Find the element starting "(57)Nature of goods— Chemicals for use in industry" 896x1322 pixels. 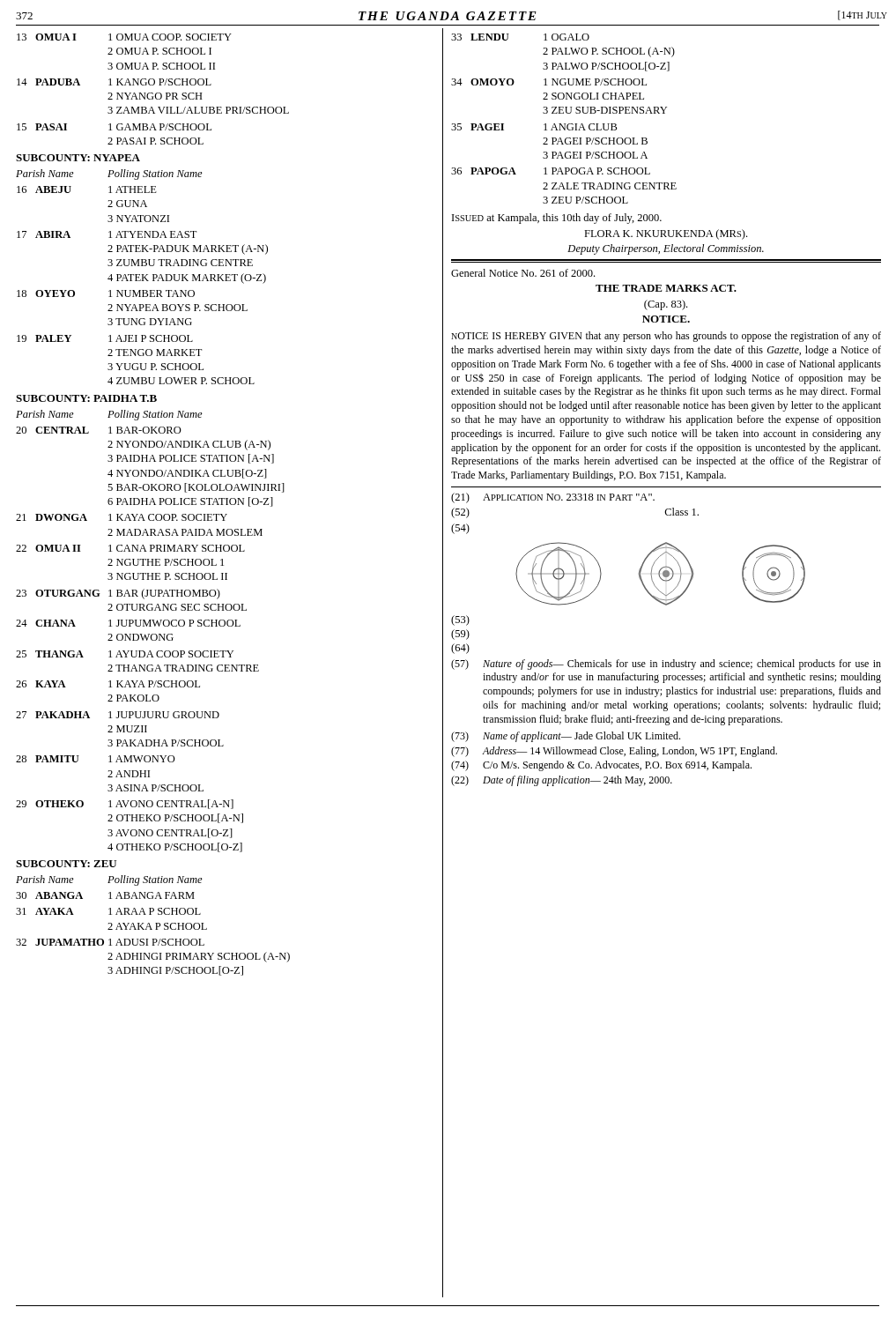coord(666,692)
